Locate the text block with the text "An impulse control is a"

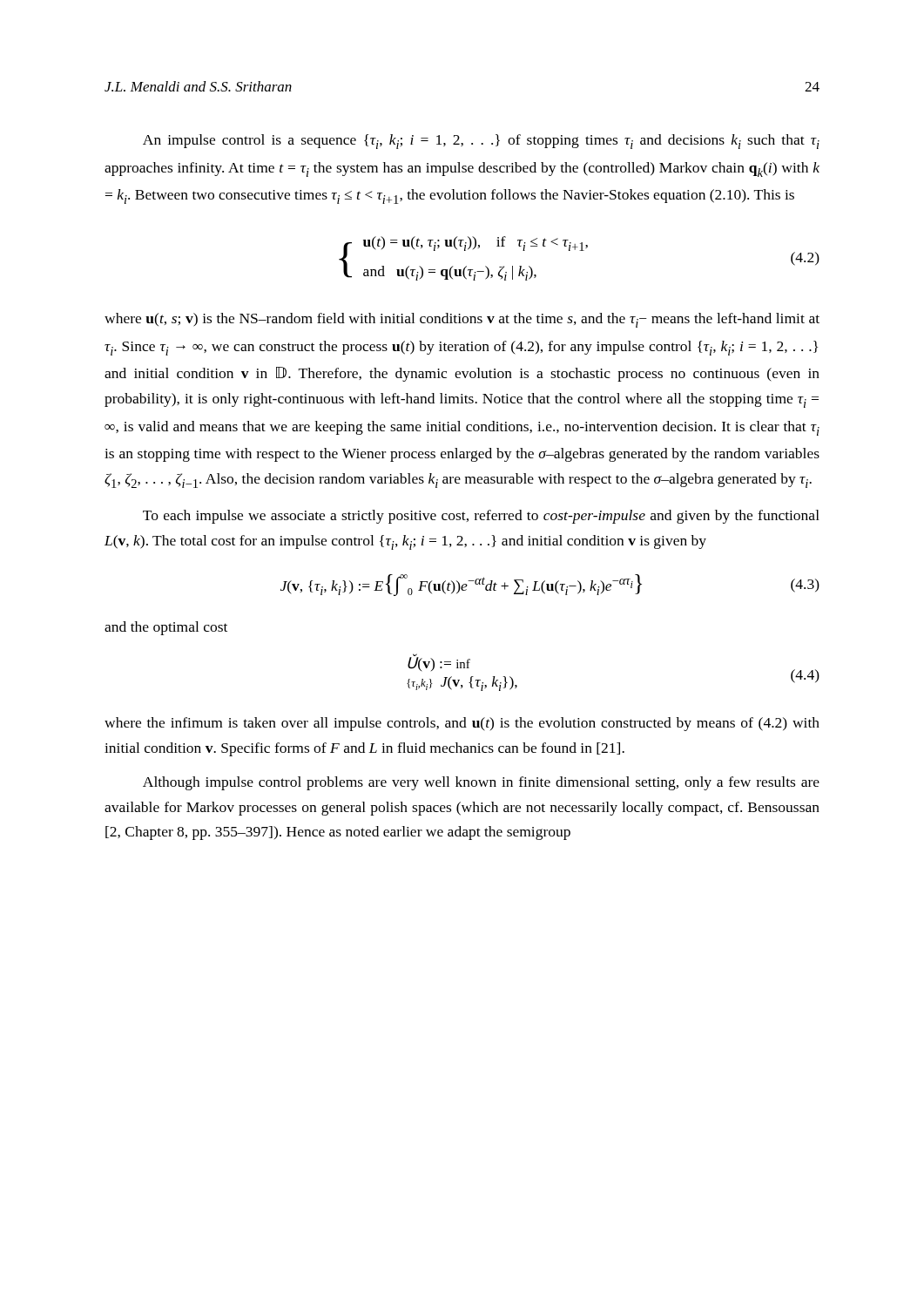(x=462, y=168)
